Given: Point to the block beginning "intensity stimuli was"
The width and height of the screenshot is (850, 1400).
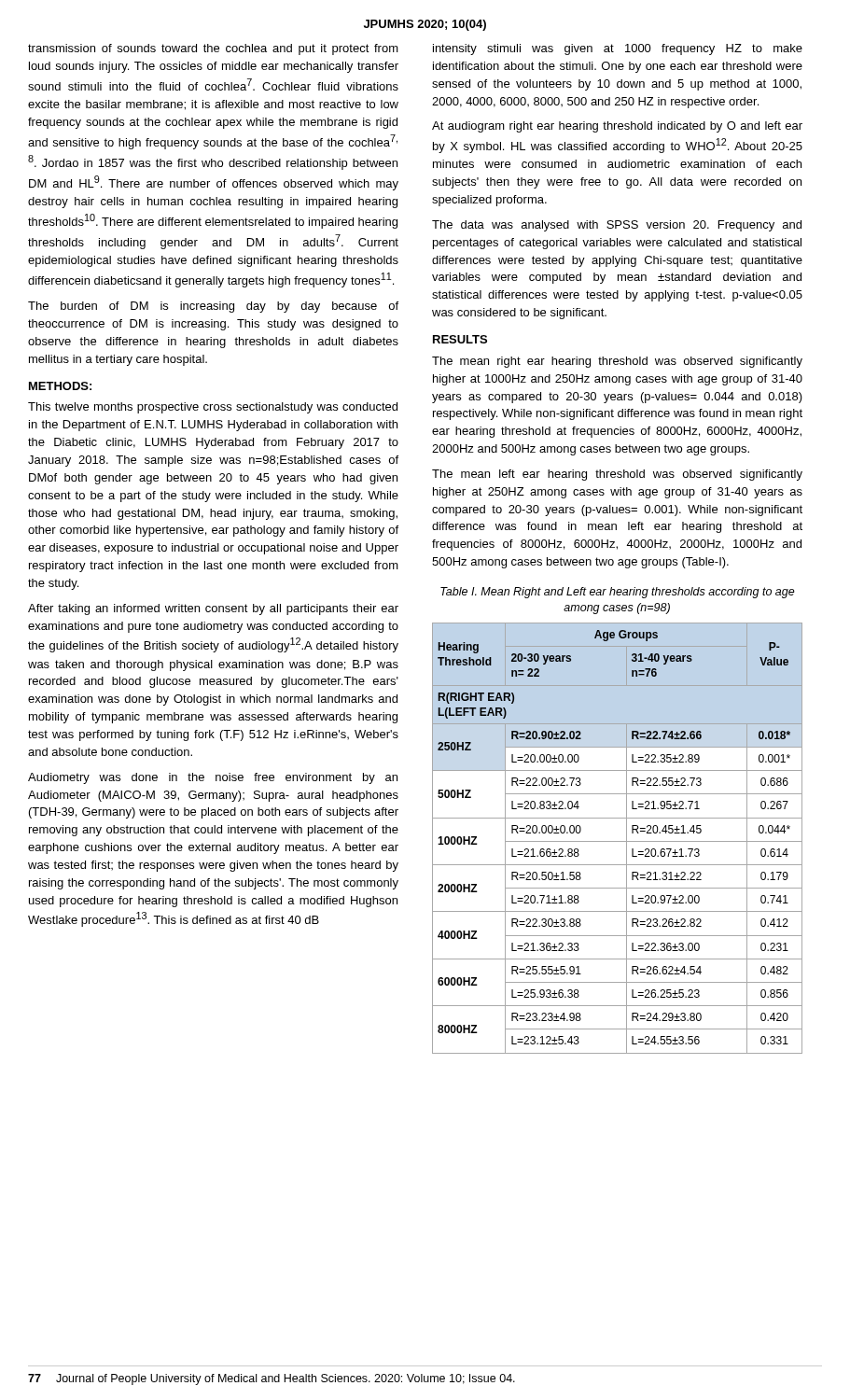Looking at the screenshot, I should pos(617,75).
